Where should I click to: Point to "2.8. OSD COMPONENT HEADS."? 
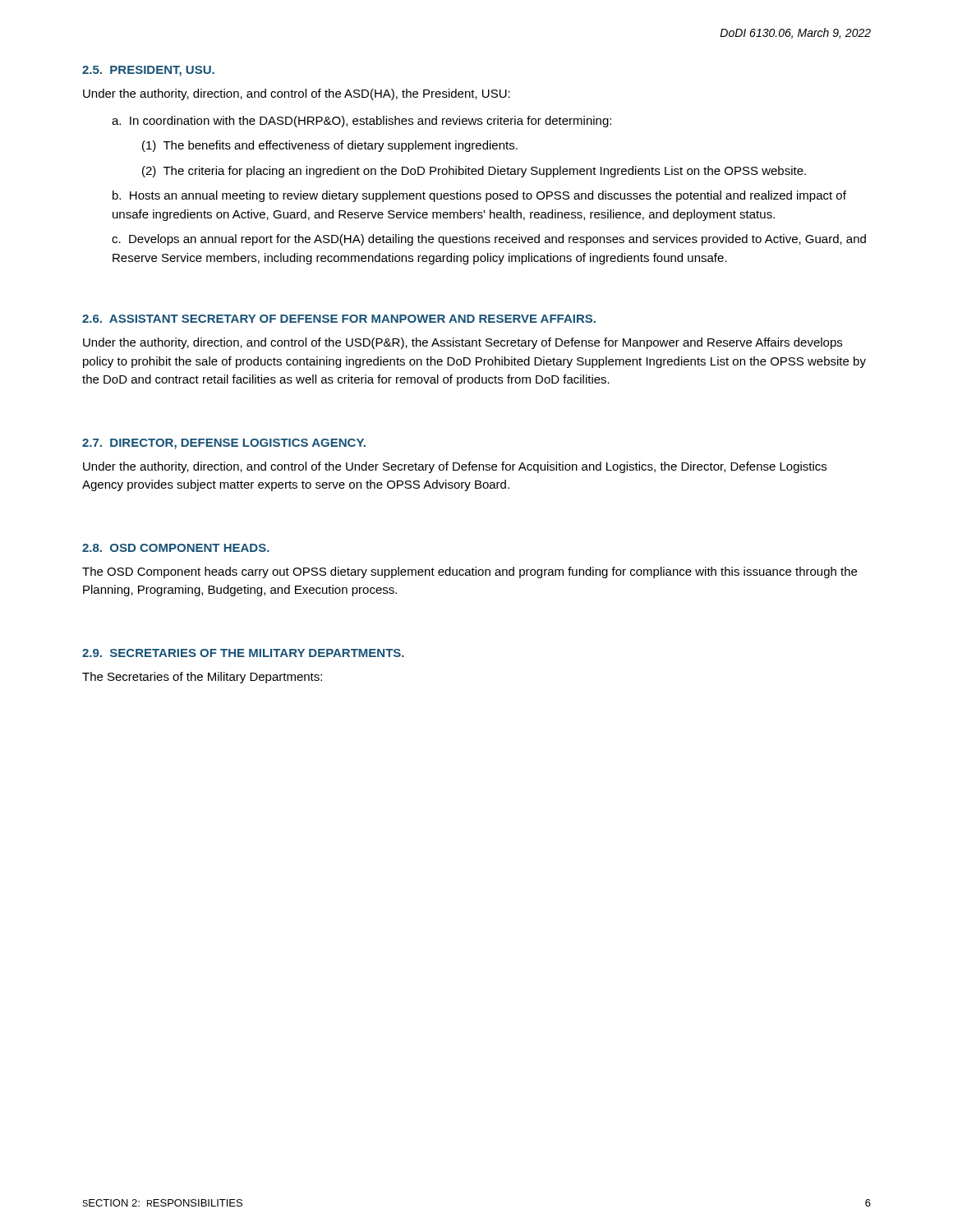click(x=176, y=547)
